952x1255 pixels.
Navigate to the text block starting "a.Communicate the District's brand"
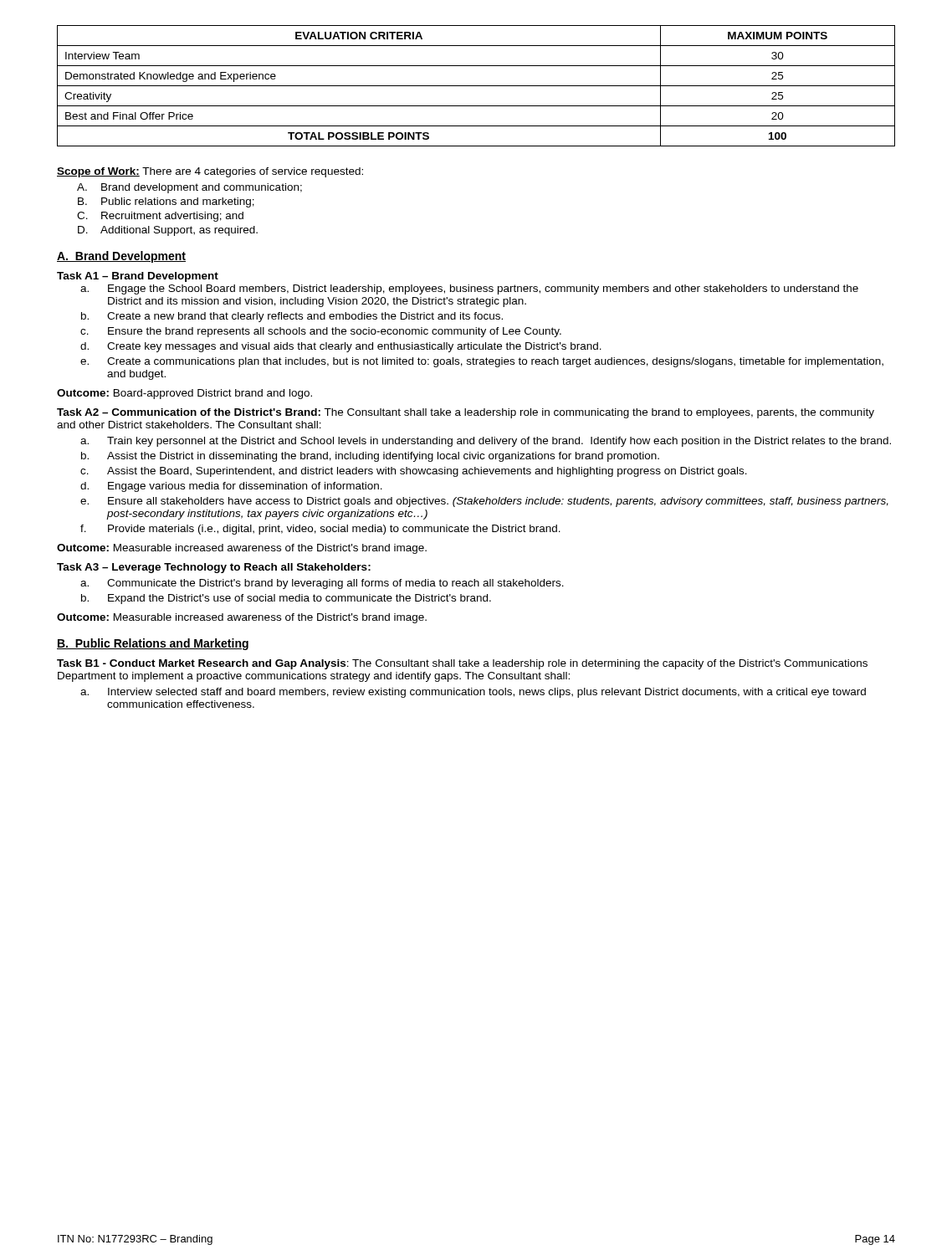(x=476, y=583)
